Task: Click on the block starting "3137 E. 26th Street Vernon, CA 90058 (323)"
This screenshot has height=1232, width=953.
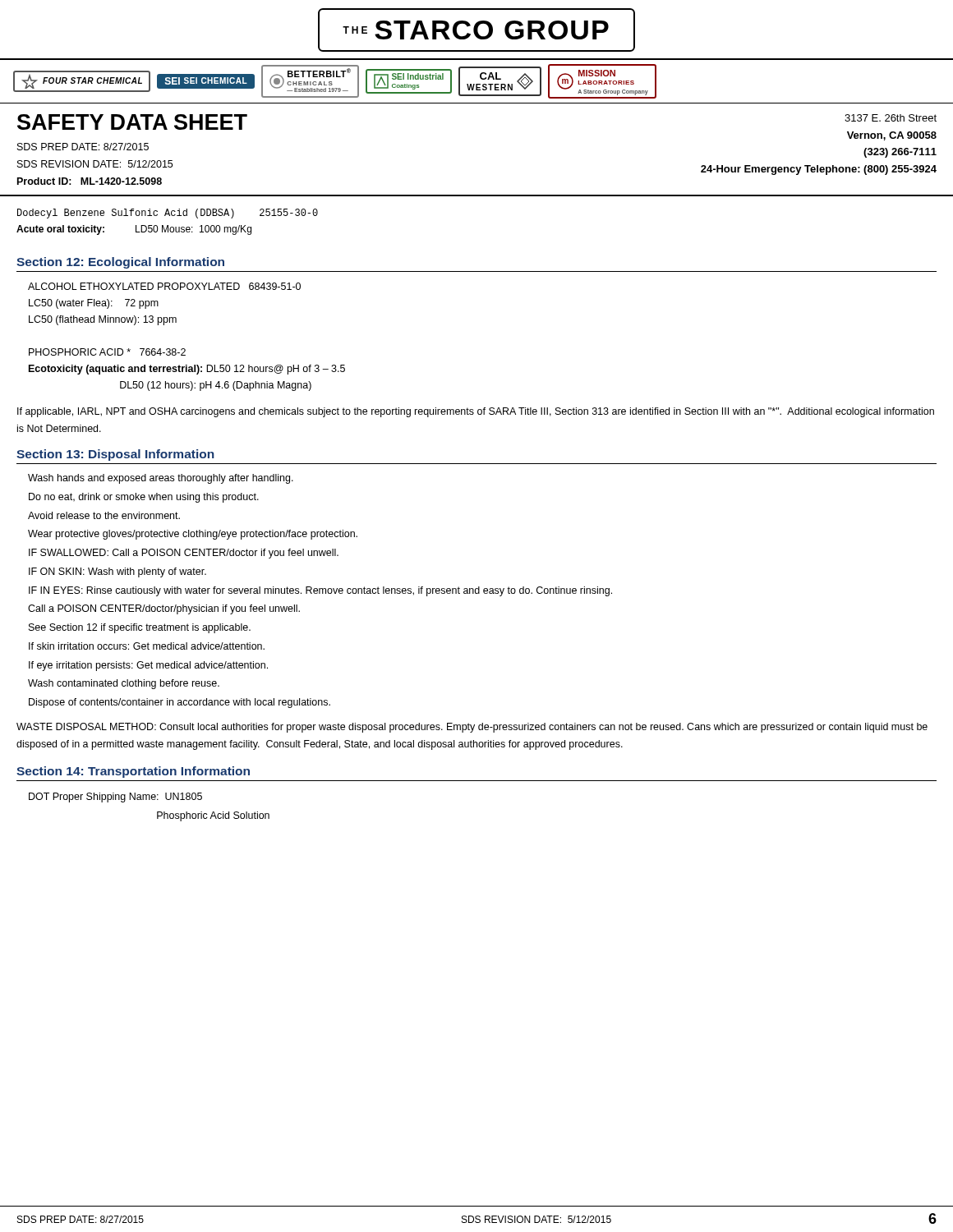Action: pyautogui.click(x=891, y=135)
